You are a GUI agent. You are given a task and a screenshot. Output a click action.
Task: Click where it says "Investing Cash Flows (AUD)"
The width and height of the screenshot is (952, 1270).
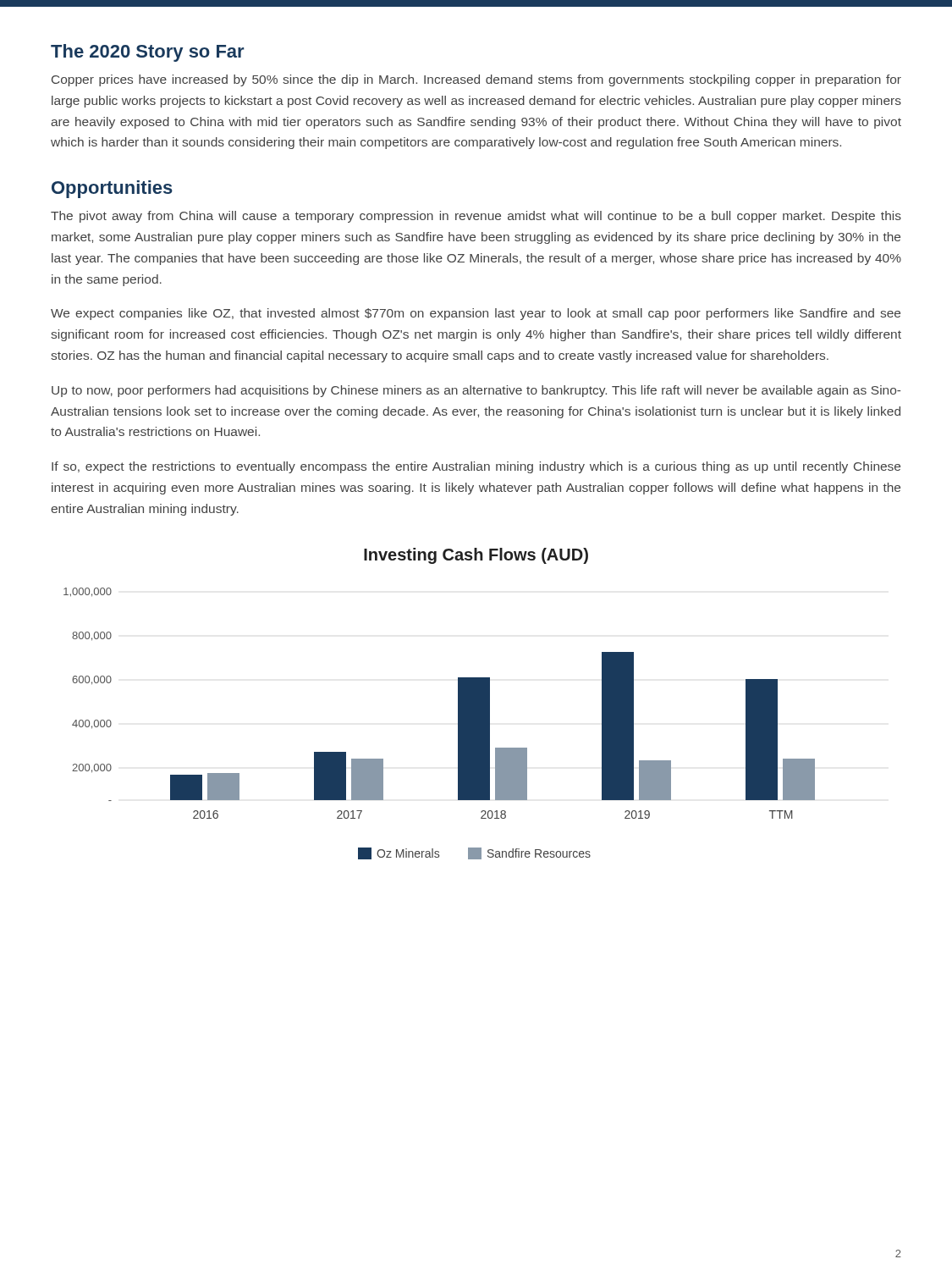(476, 554)
